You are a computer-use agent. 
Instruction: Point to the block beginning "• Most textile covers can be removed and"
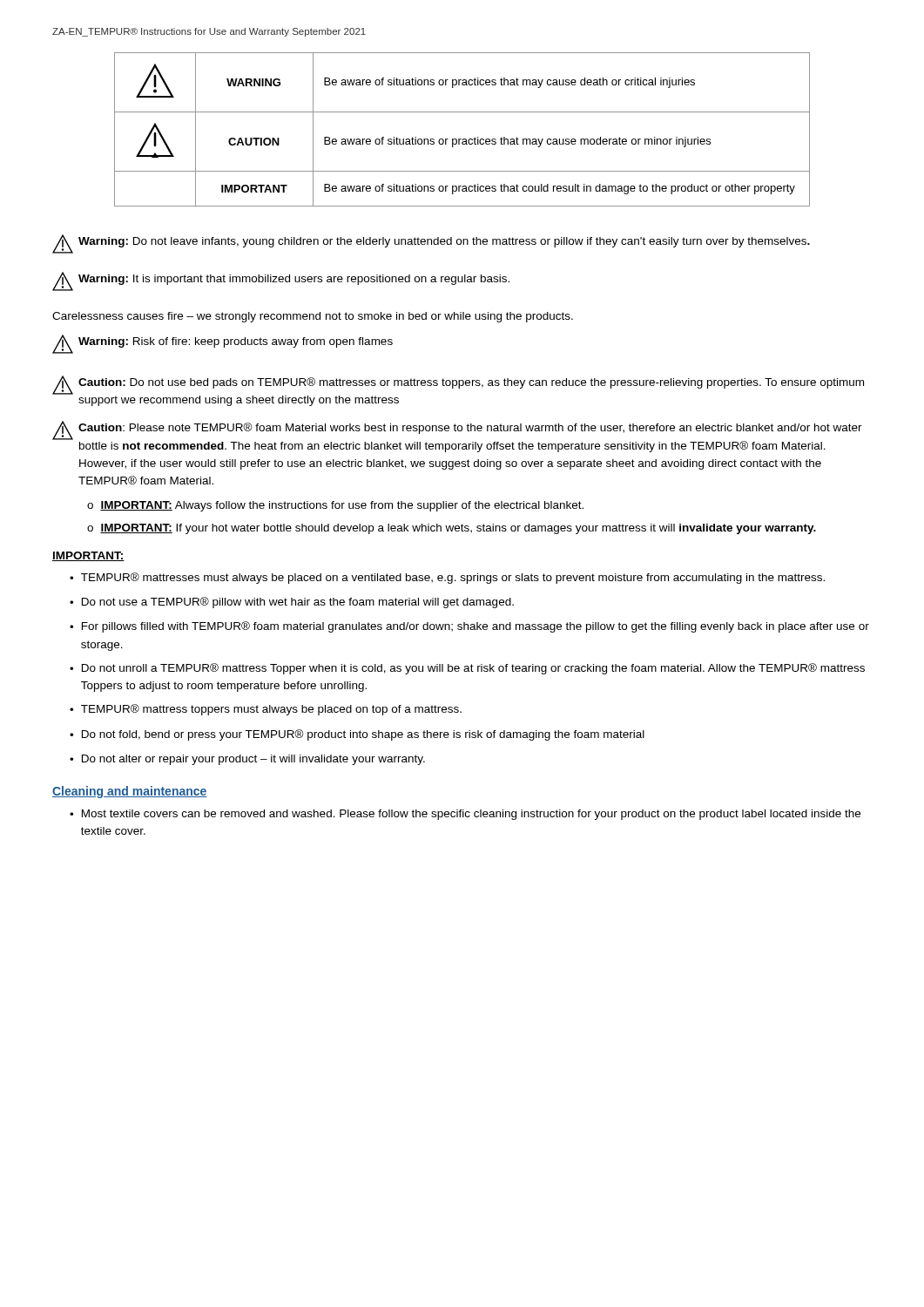pyautogui.click(x=471, y=823)
